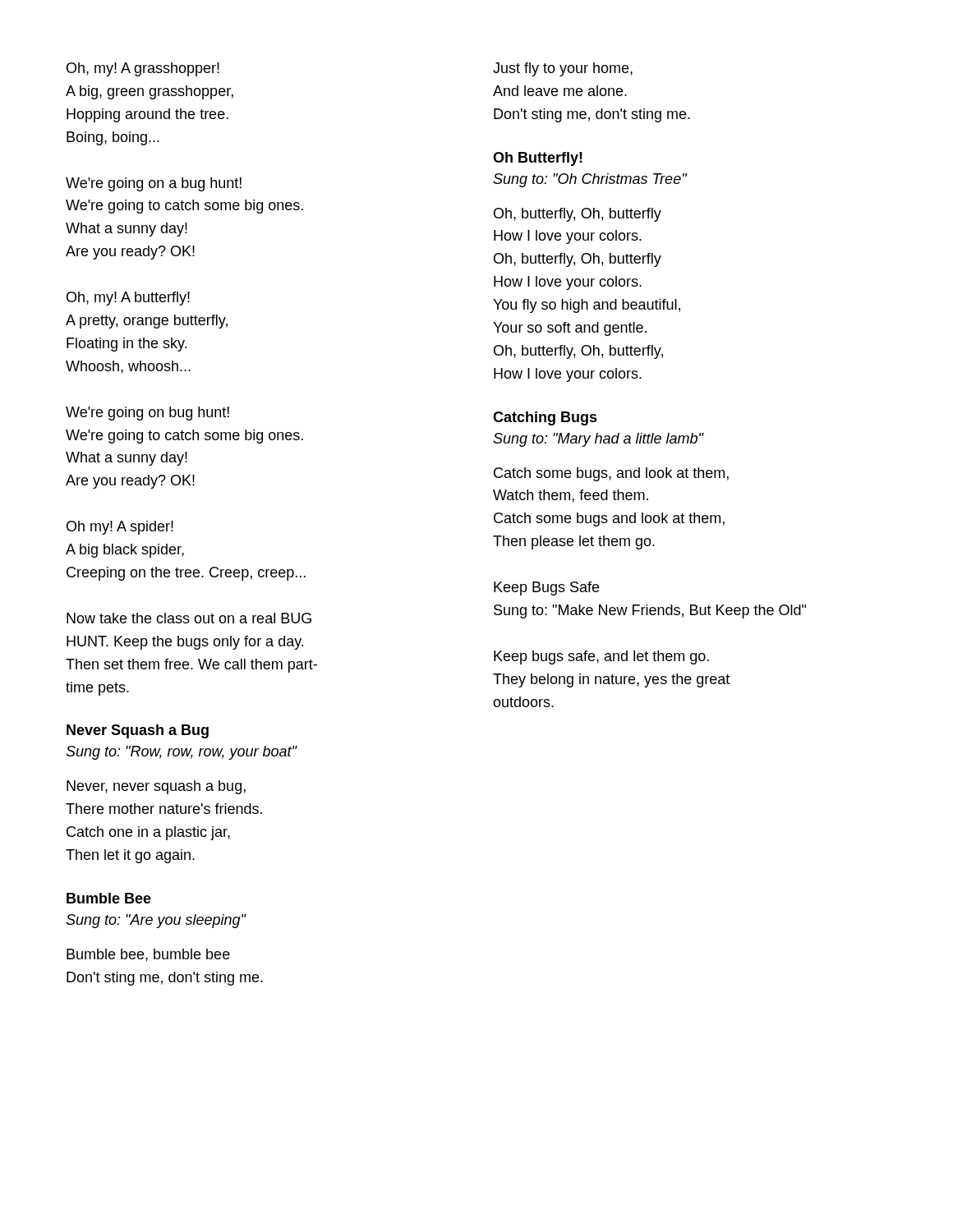The image size is (953, 1232).
Task: Point to the region starting "Catching Bugs"
Action: [545, 417]
